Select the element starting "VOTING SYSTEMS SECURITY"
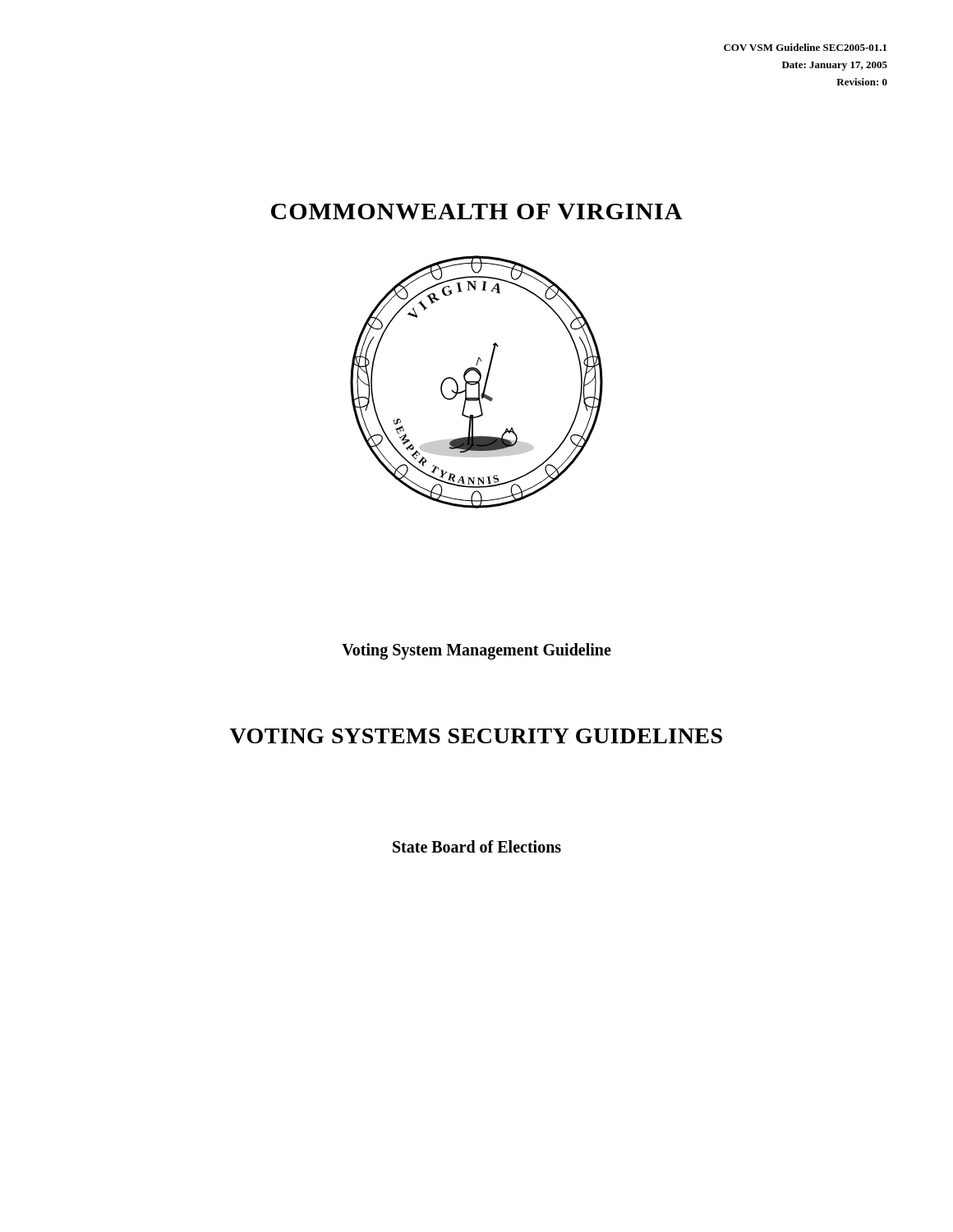Screen dimensions: 1232x953 tap(476, 736)
